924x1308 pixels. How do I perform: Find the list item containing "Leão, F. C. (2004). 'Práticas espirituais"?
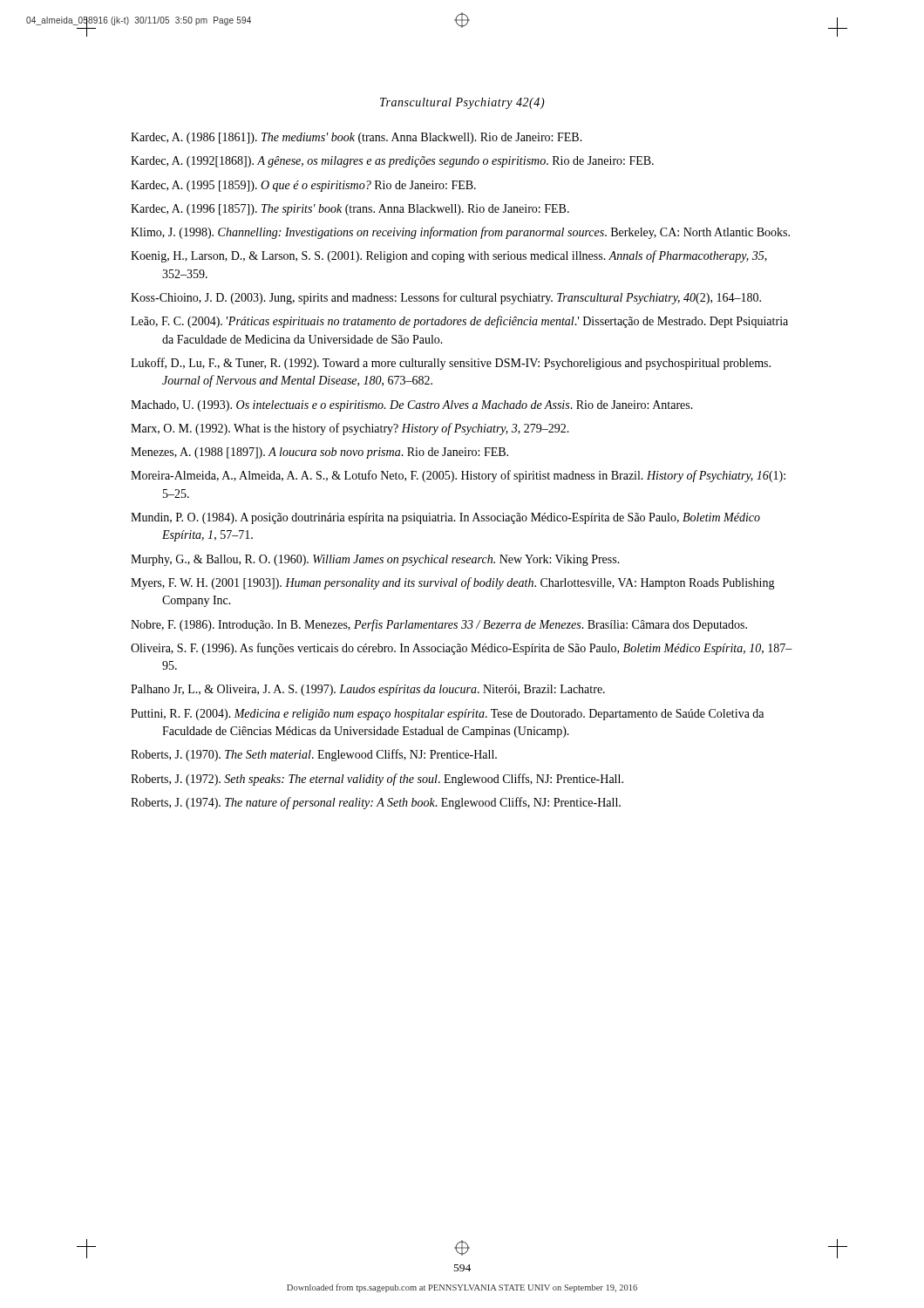(460, 330)
